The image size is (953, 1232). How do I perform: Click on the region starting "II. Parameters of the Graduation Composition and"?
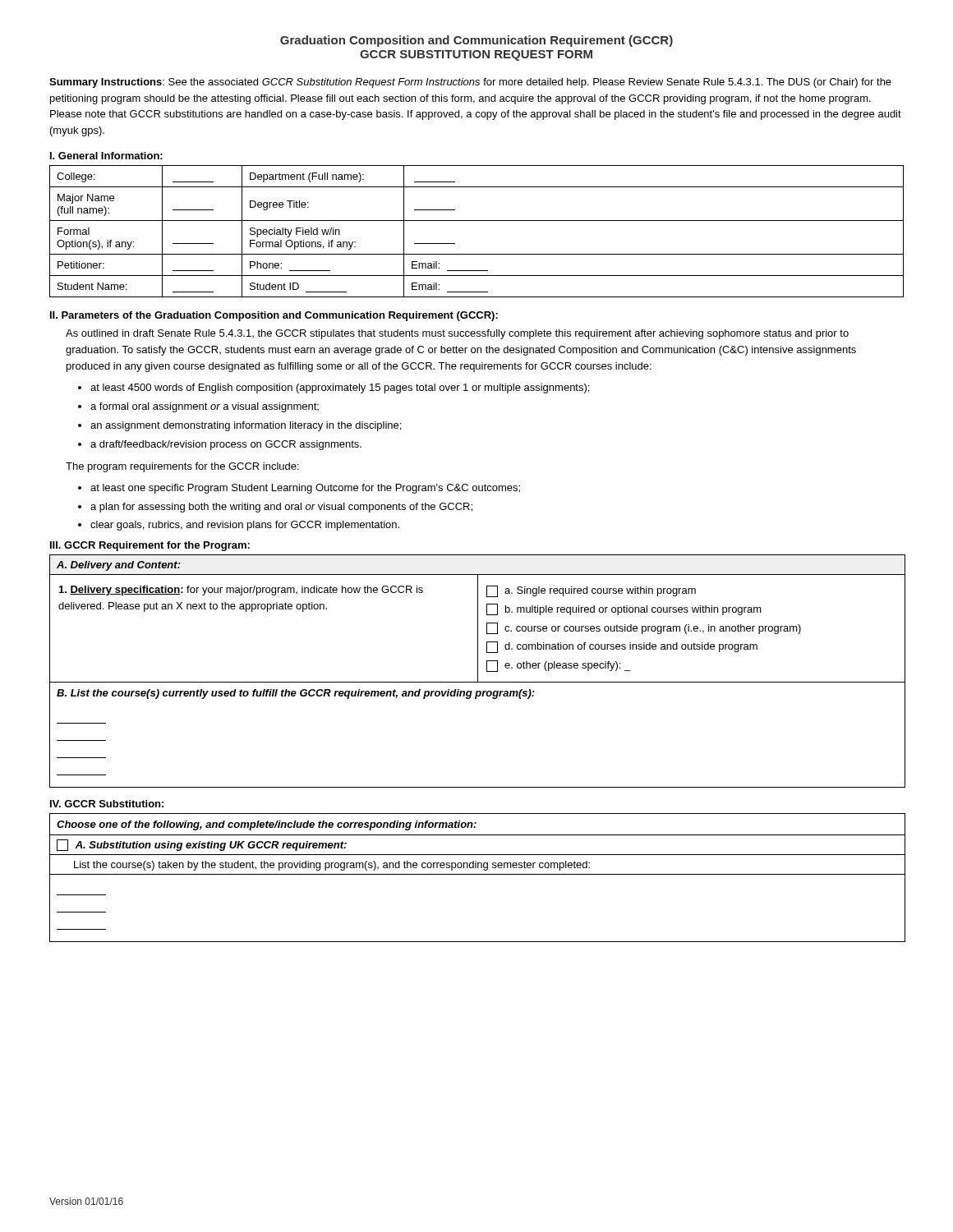click(x=274, y=315)
